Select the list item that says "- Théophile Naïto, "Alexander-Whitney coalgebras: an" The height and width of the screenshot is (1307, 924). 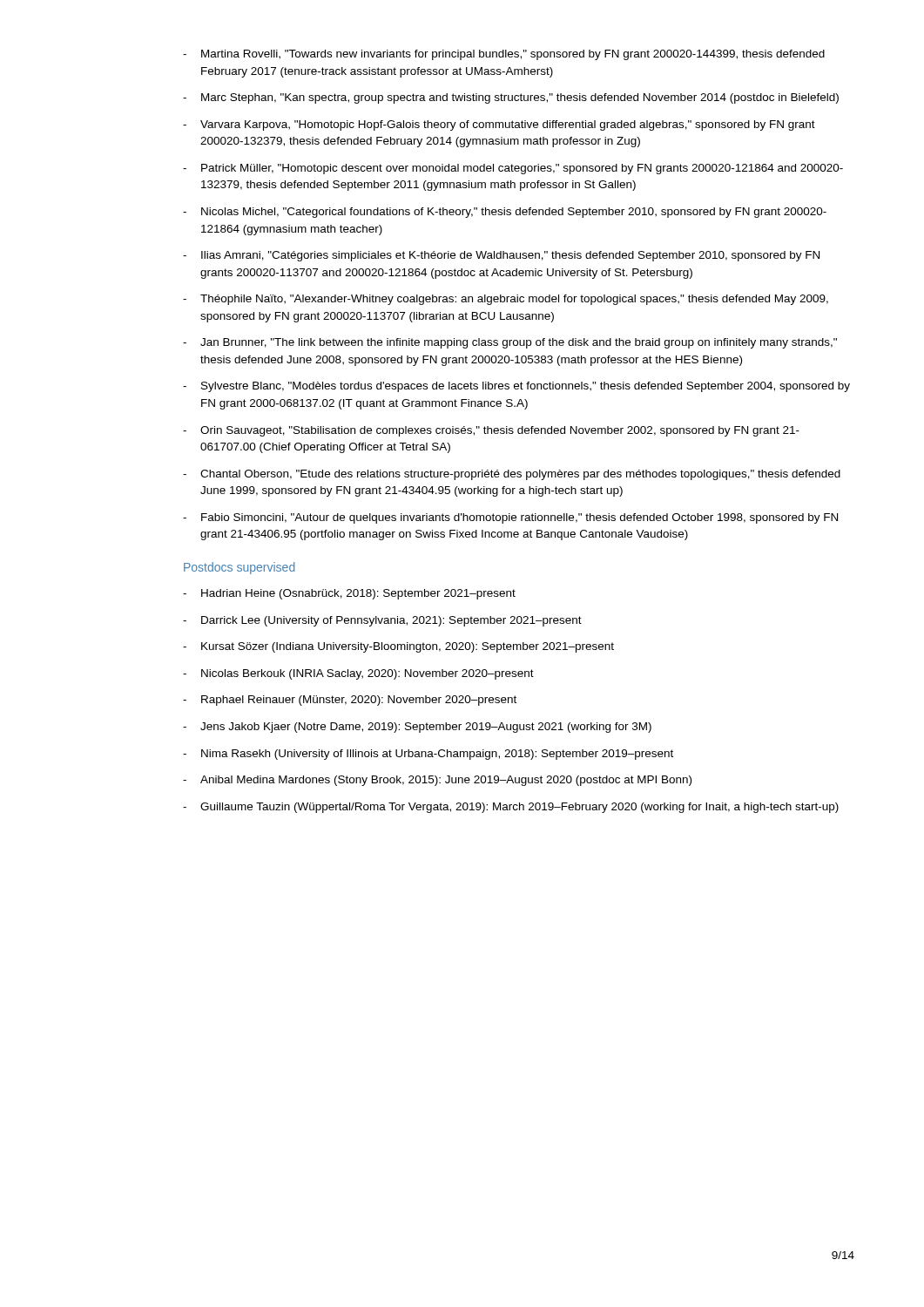click(519, 307)
